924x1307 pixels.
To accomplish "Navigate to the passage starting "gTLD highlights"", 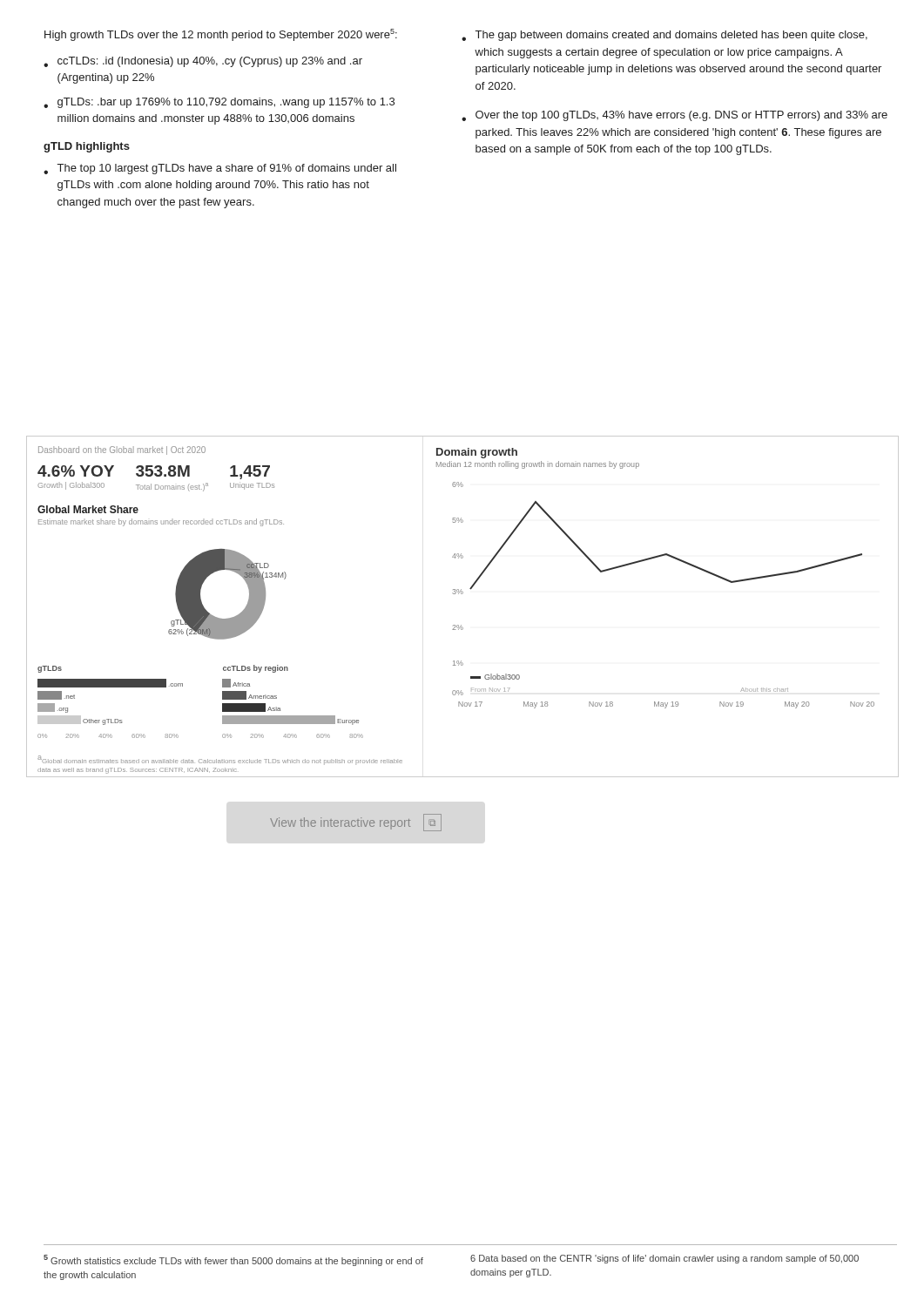I will click(x=87, y=146).
